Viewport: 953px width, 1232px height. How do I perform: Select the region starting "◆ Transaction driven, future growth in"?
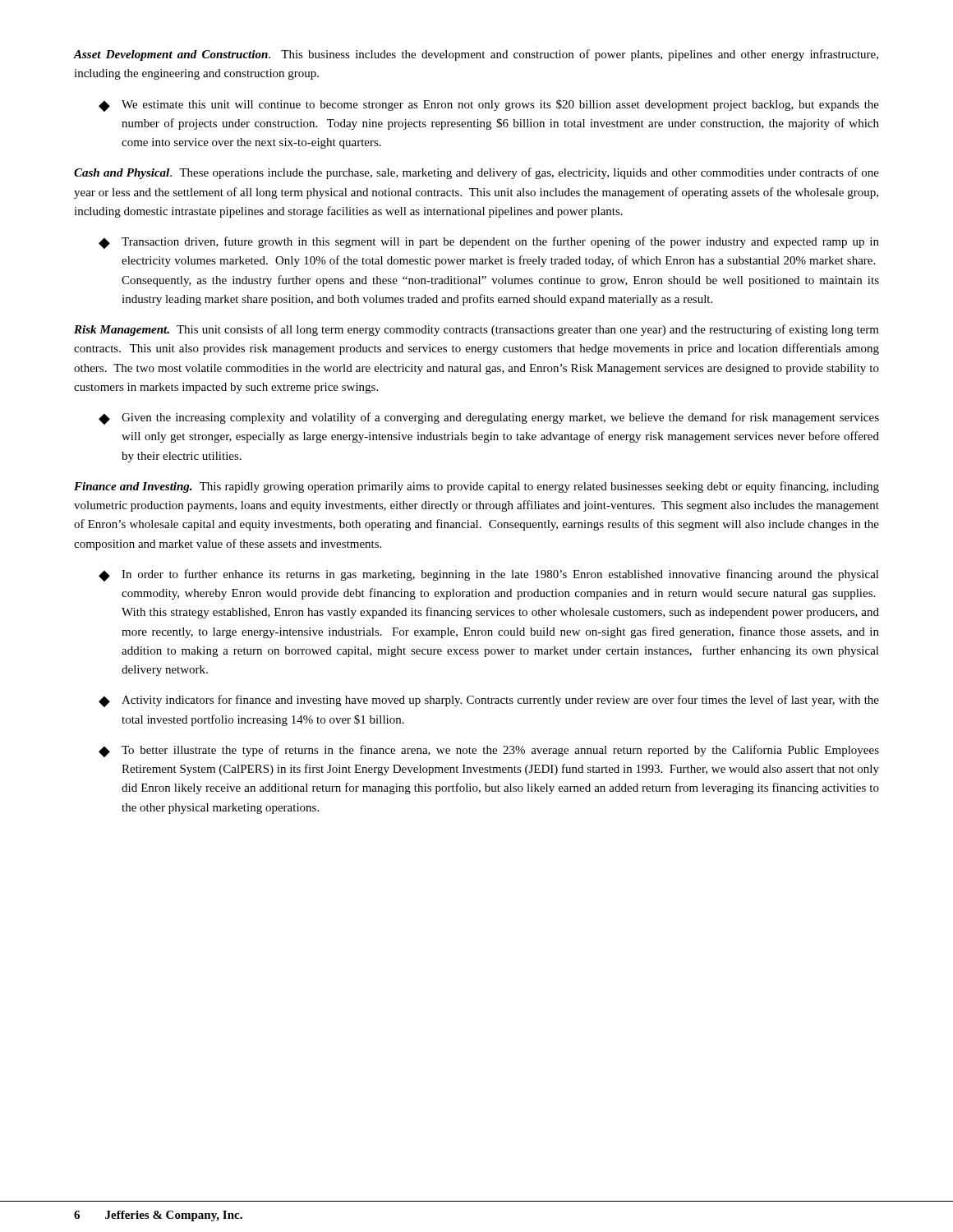489,271
